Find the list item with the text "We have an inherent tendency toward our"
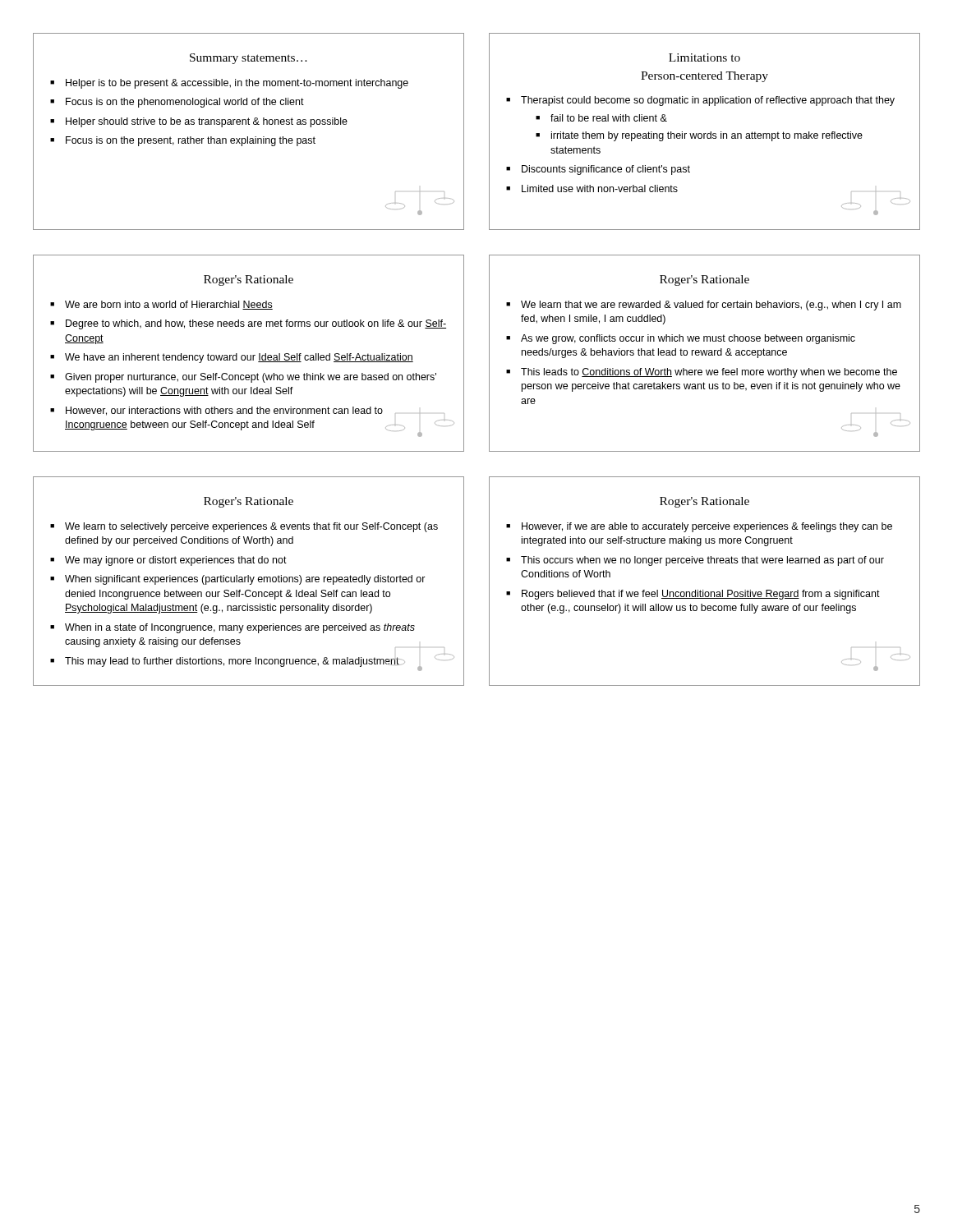 (239, 357)
